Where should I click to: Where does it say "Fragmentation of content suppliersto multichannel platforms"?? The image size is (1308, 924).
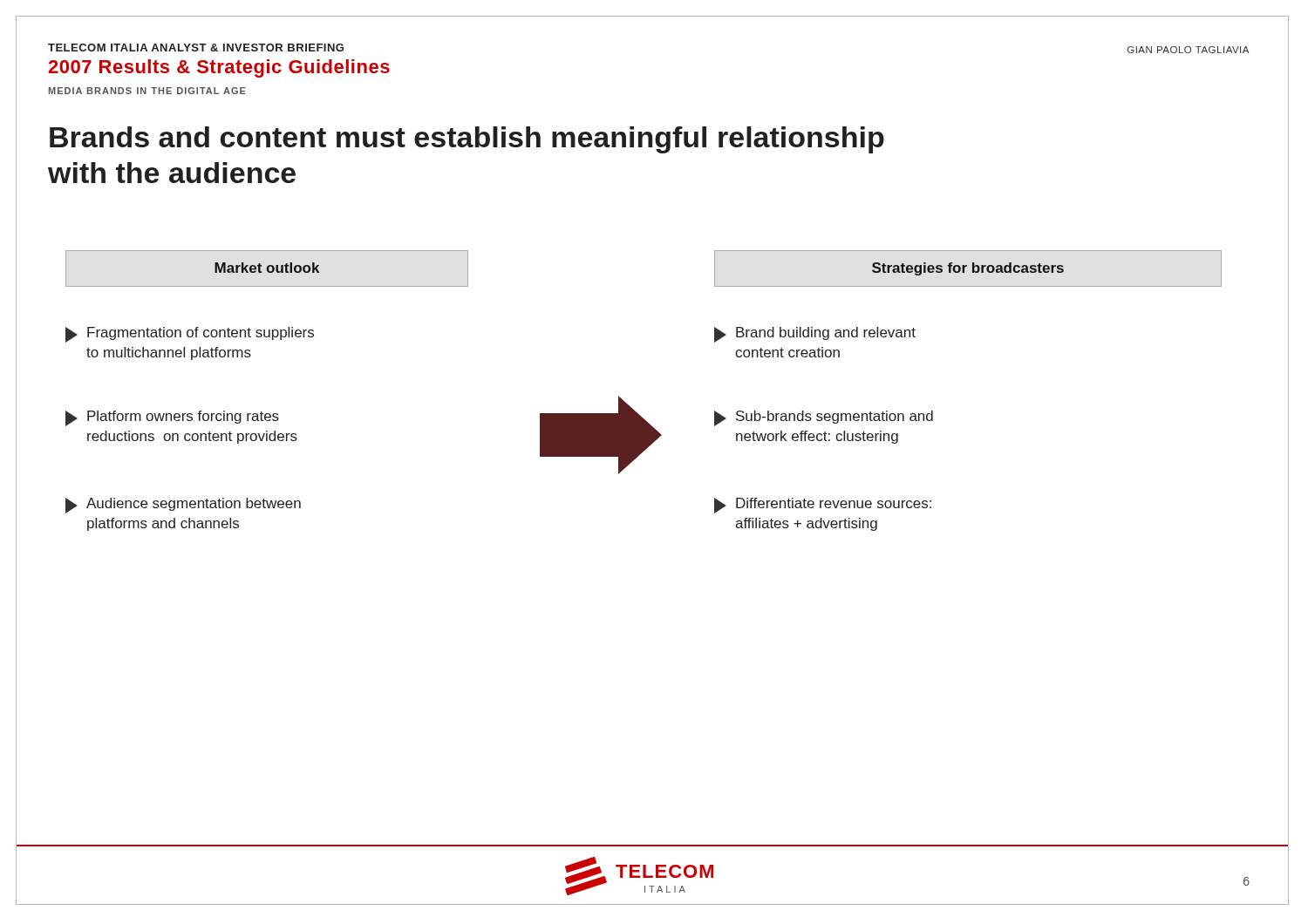(x=190, y=343)
